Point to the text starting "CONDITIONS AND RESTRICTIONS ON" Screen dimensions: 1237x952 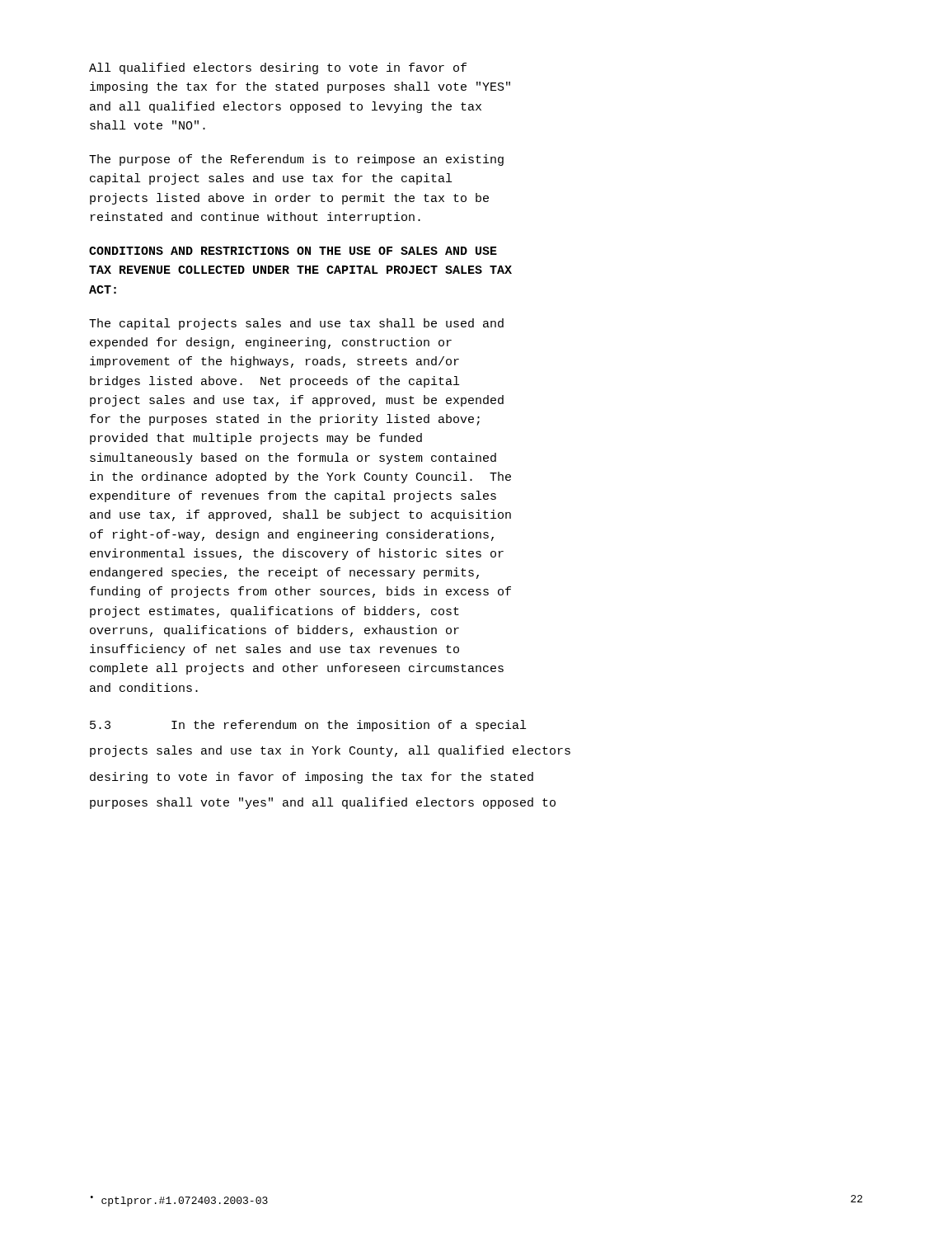[300, 271]
